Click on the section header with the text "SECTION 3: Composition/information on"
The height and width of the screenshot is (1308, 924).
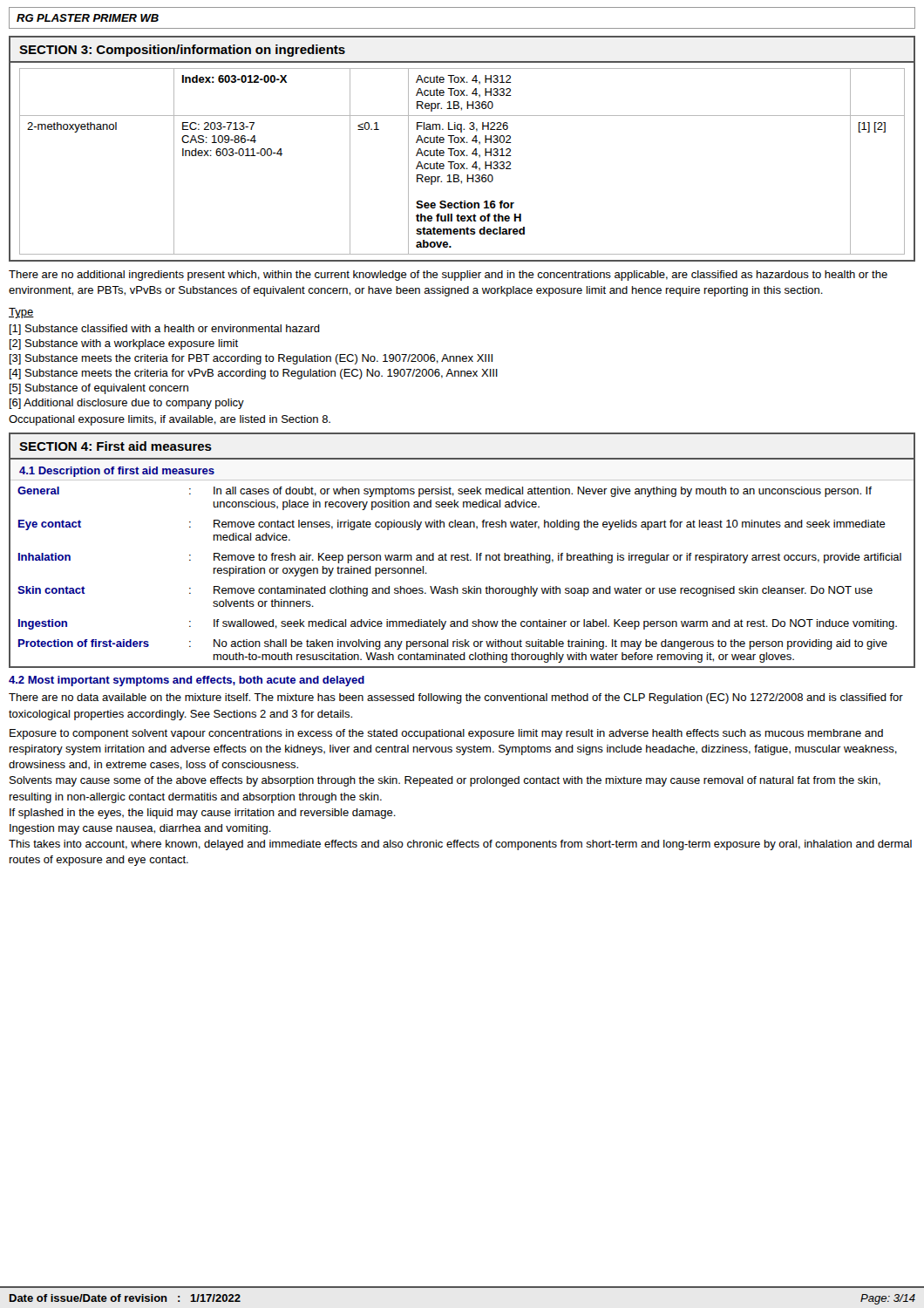tap(462, 149)
